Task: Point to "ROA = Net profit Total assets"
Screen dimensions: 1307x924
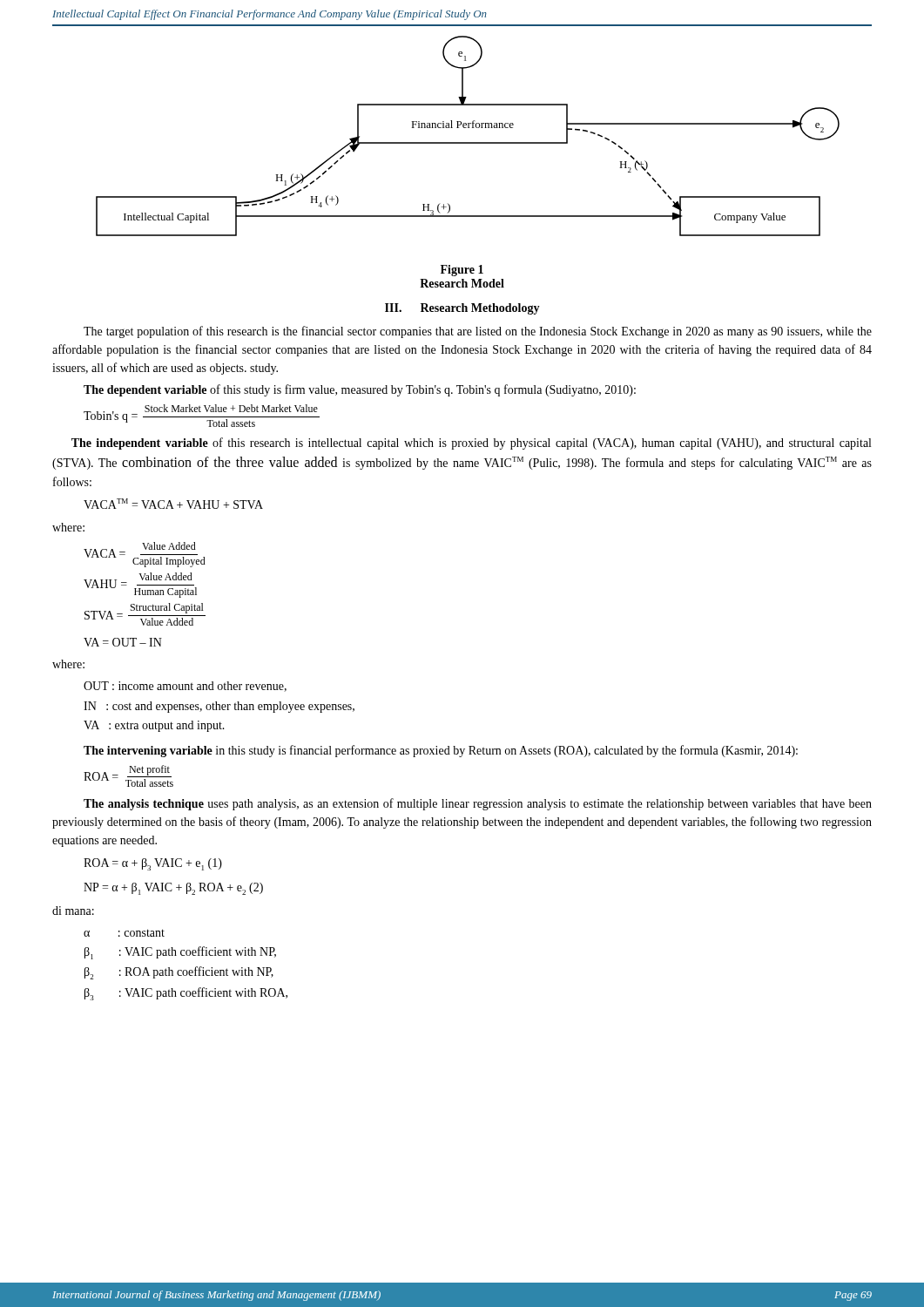Action: point(128,776)
